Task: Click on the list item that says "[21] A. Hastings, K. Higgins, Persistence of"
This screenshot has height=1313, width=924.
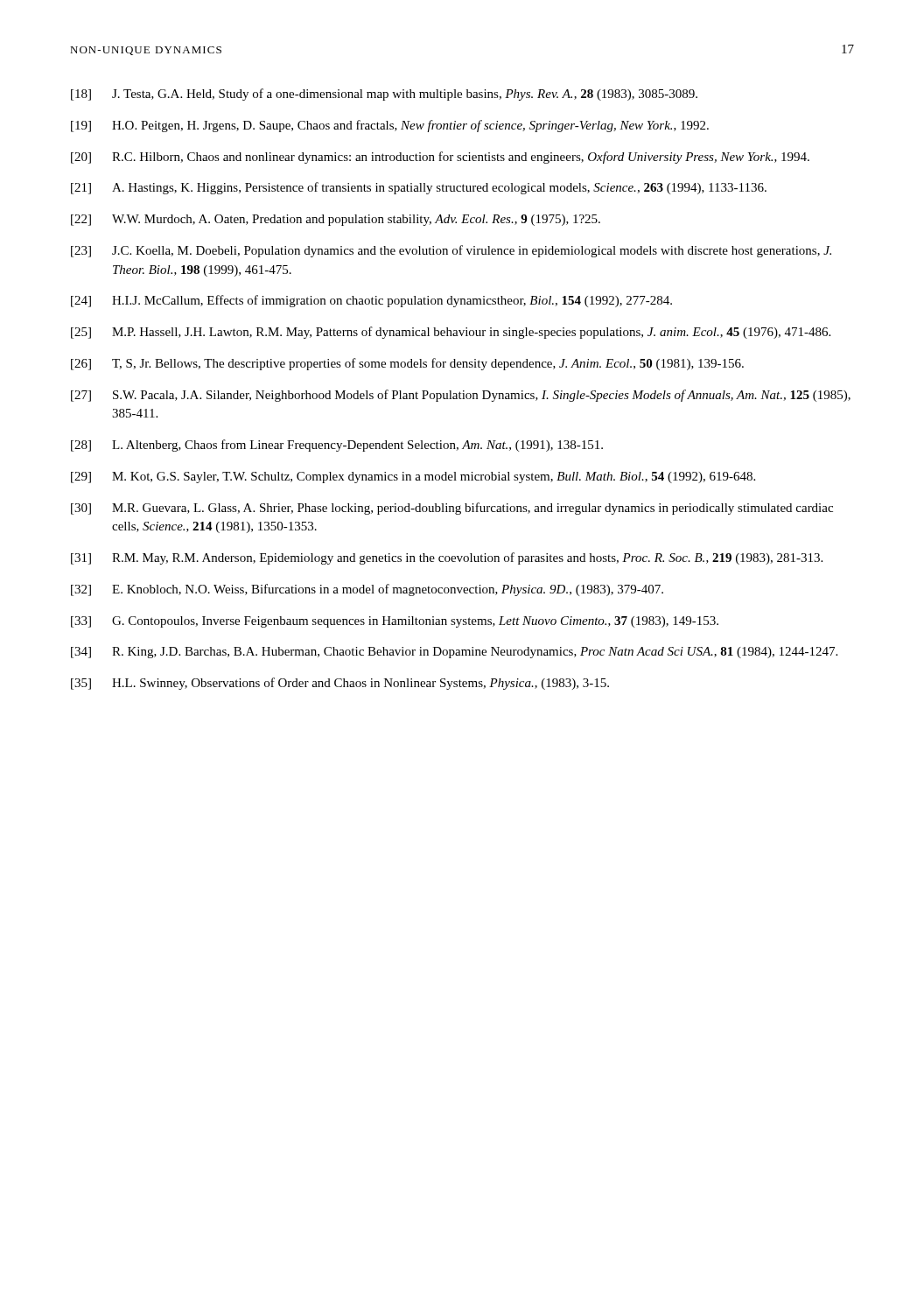Action: pyautogui.click(x=462, y=188)
